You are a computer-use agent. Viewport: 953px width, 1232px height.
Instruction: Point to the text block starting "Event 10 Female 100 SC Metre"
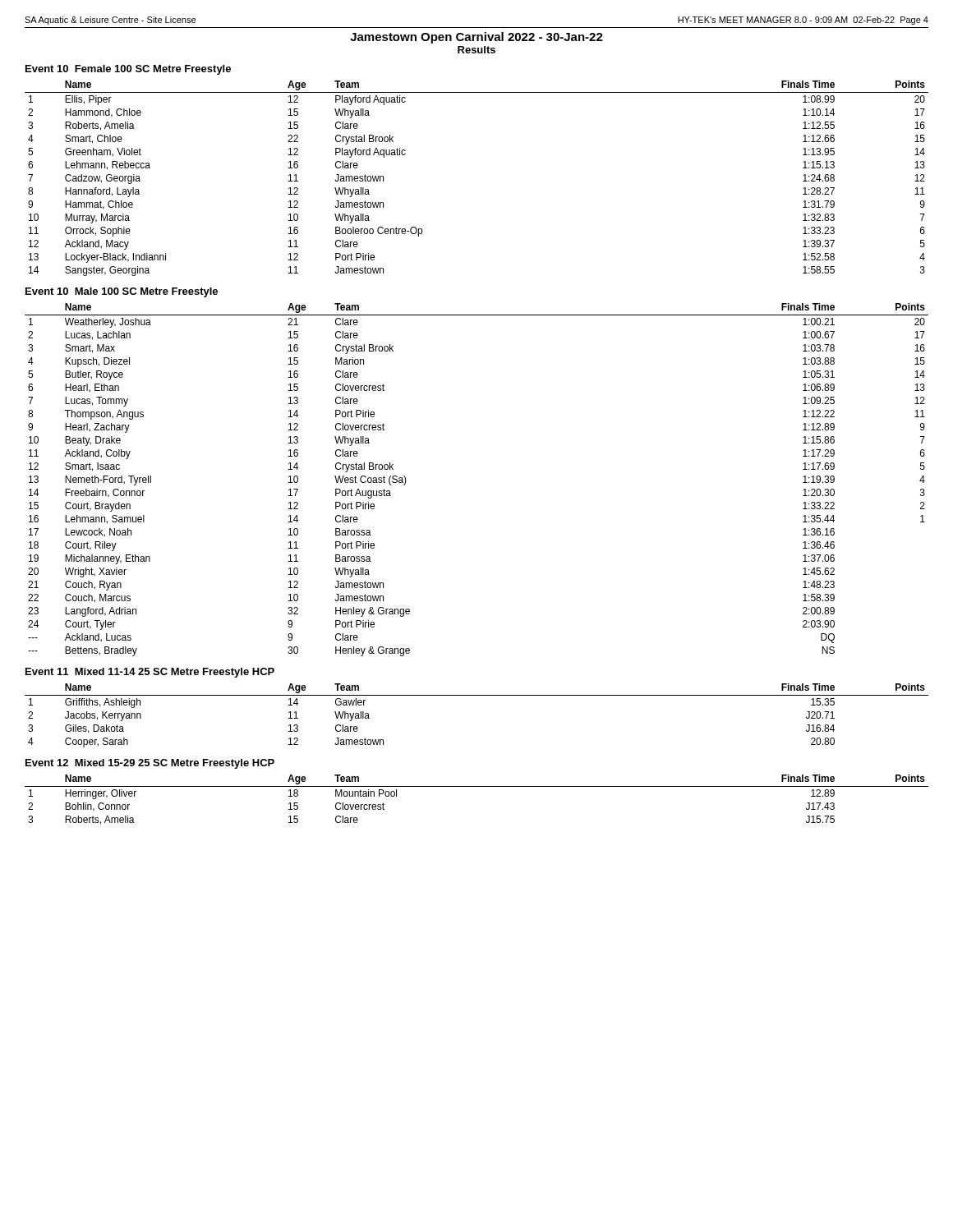[x=128, y=69]
